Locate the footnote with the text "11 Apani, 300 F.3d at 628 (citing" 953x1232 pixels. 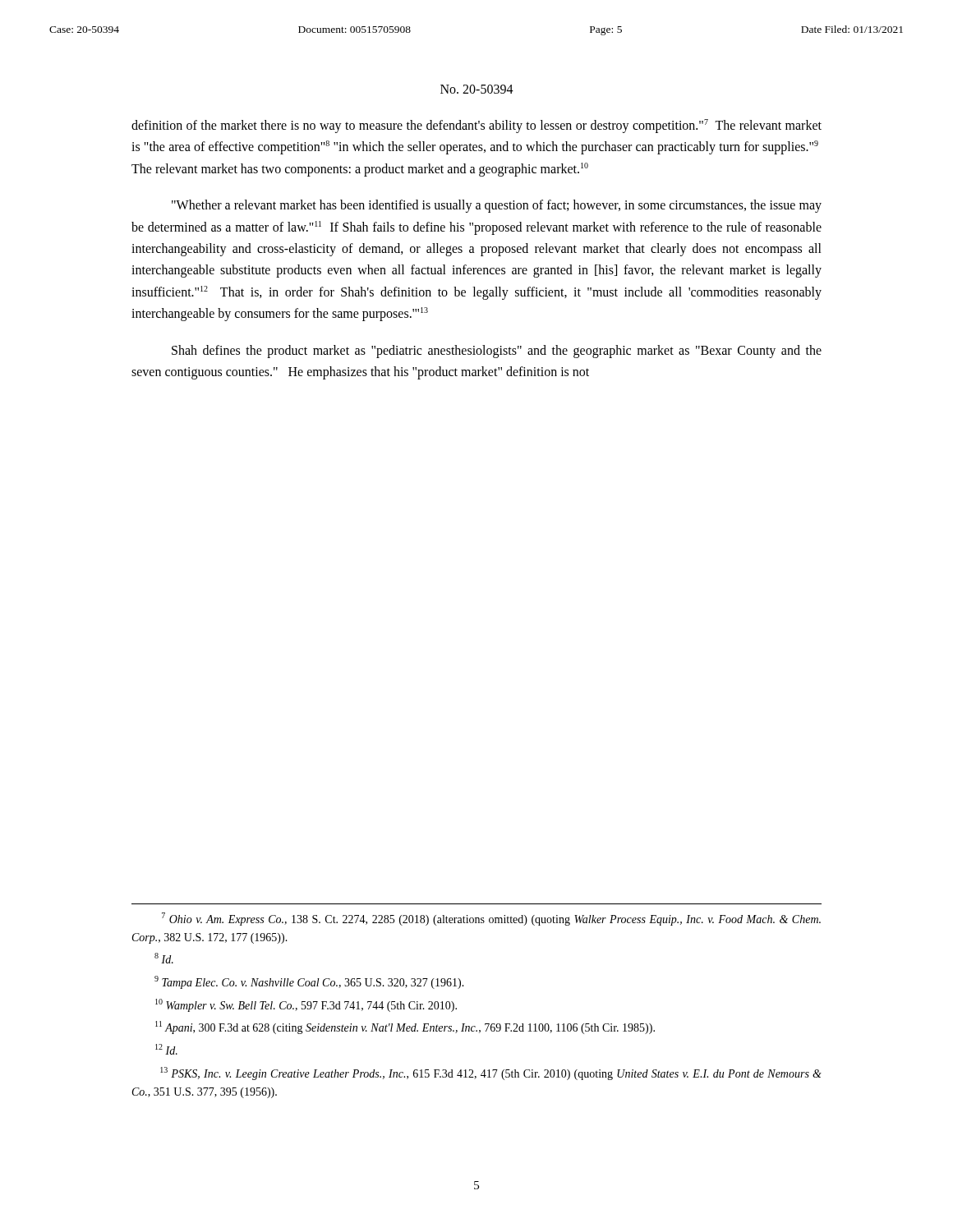(x=393, y=1027)
